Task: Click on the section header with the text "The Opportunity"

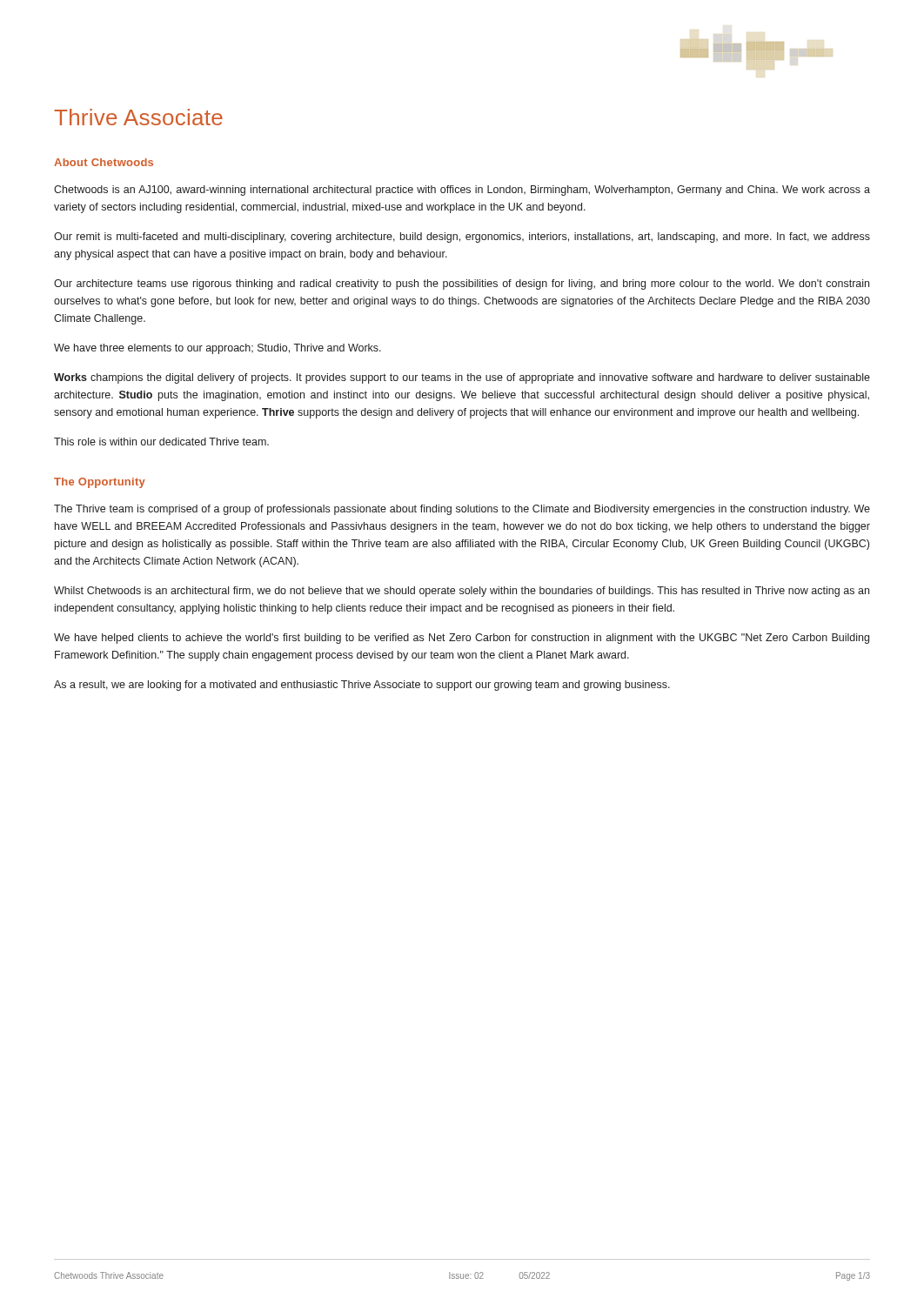Action: pyautogui.click(x=100, y=482)
